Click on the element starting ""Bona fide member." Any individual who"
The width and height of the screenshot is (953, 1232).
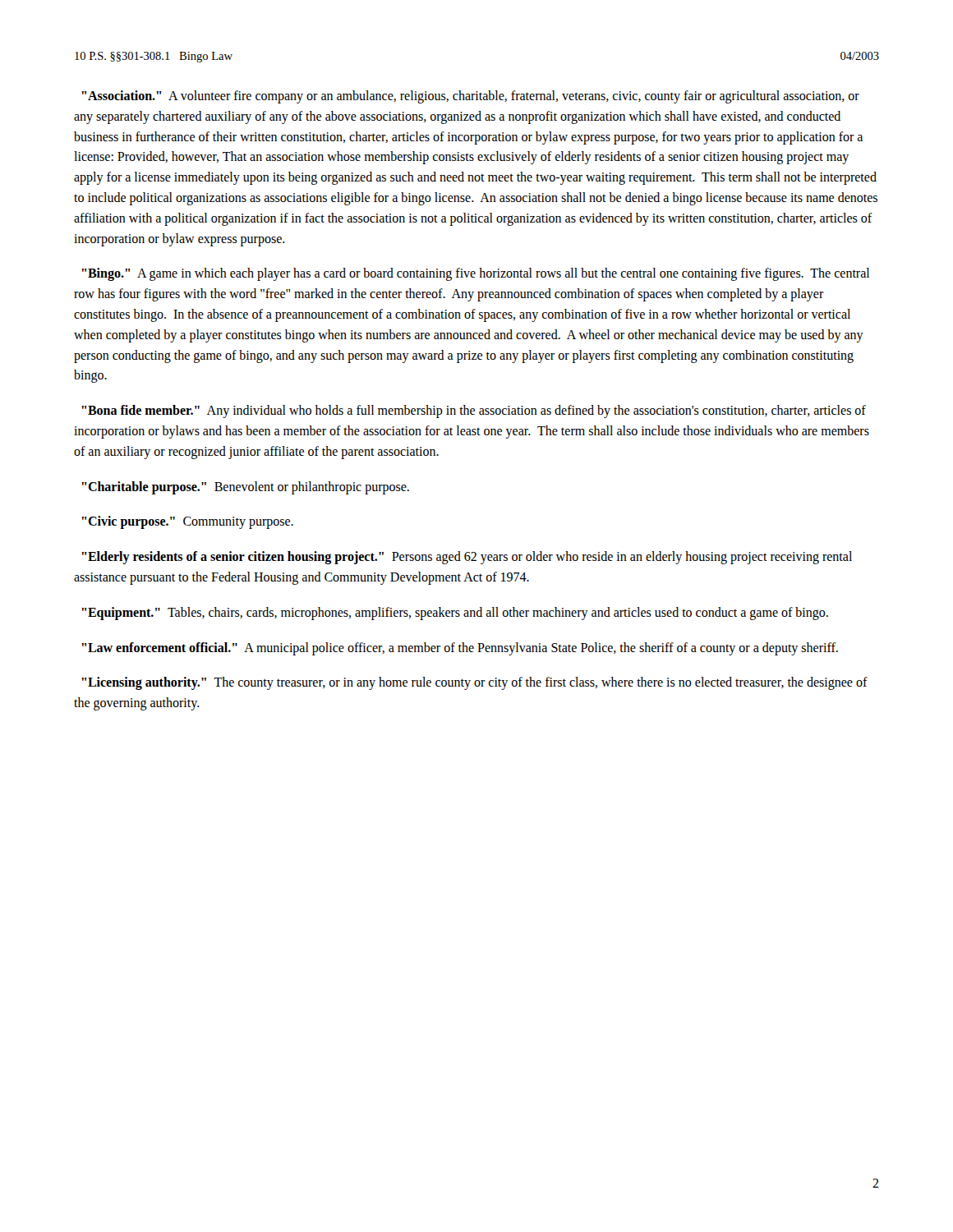point(471,431)
